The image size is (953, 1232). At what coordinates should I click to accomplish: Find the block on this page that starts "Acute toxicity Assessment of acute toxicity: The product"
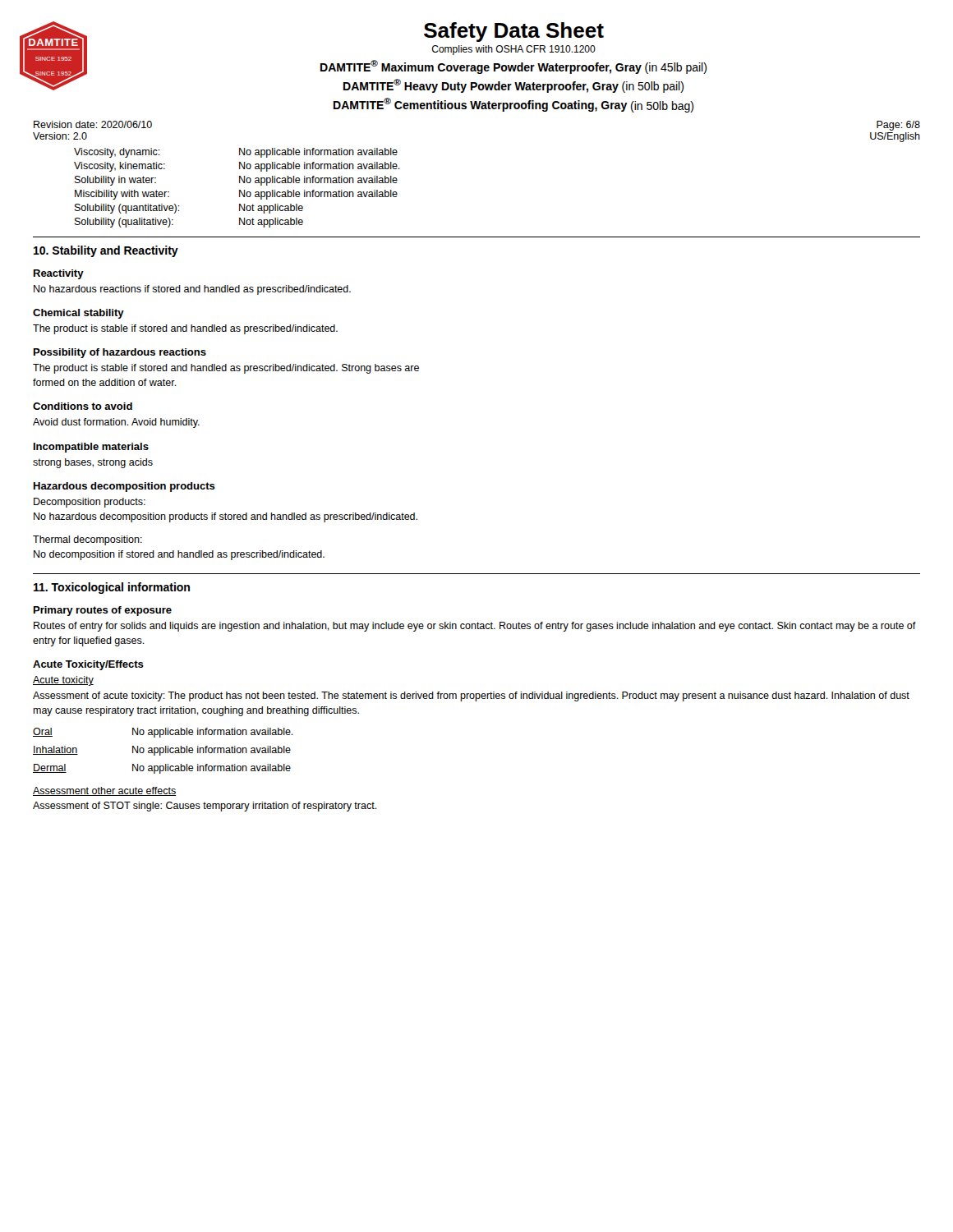[471, 695]
